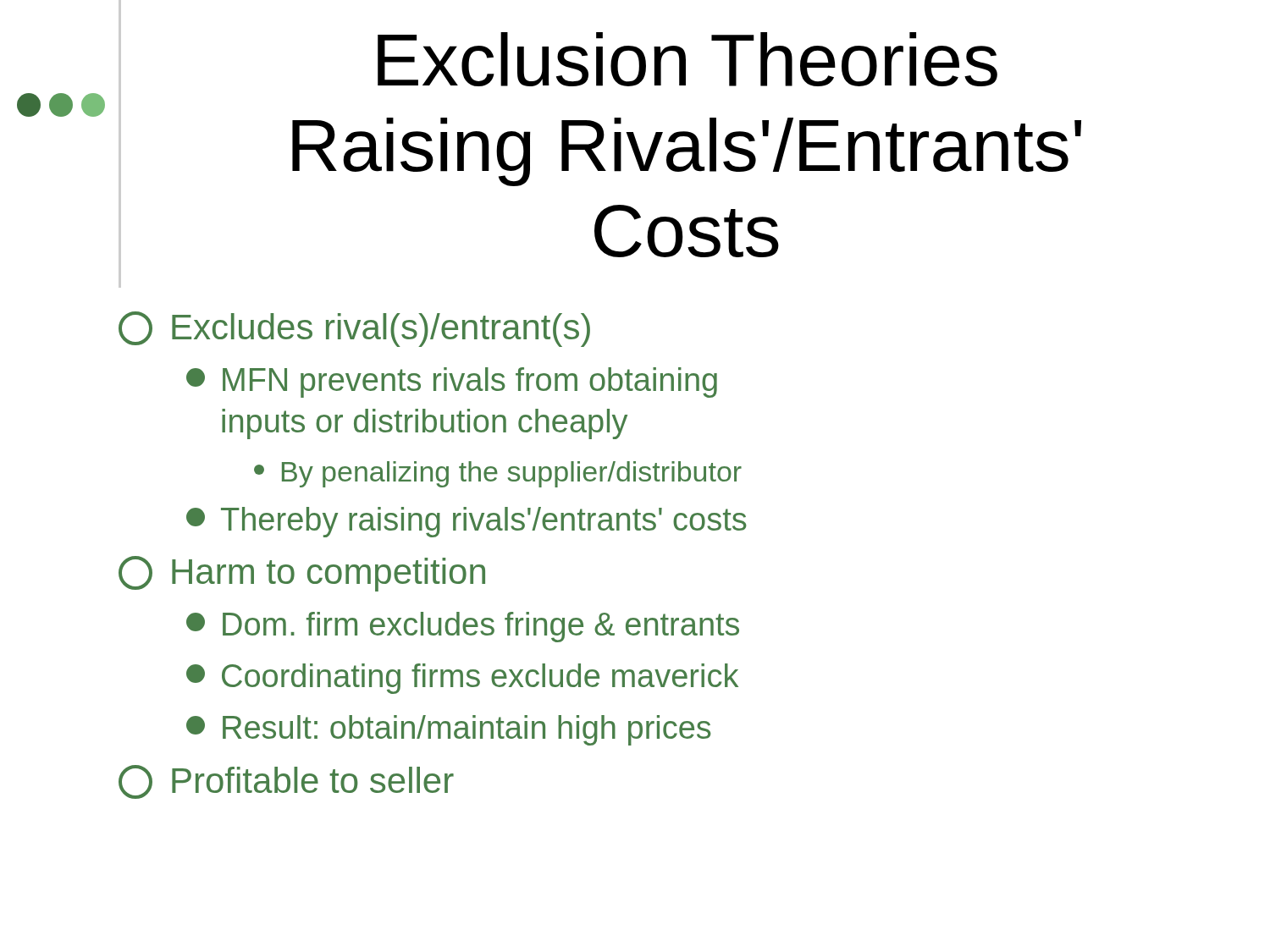Click where it says "By penalizing the supplier/distributor"
The image size is (1270, 952).
(745, 472)
